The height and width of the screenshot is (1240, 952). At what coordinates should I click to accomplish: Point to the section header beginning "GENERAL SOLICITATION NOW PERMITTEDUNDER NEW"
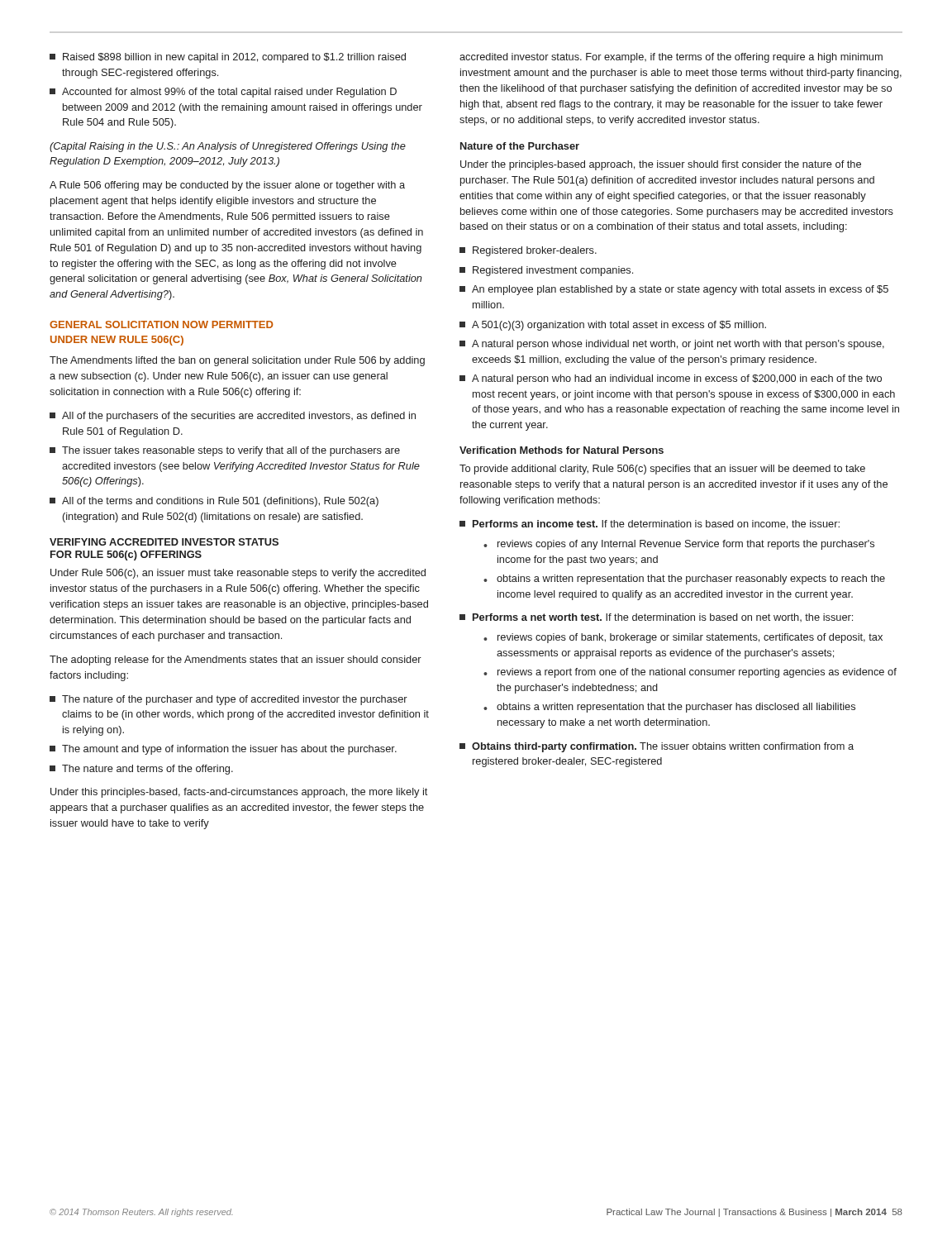point(162,332)
